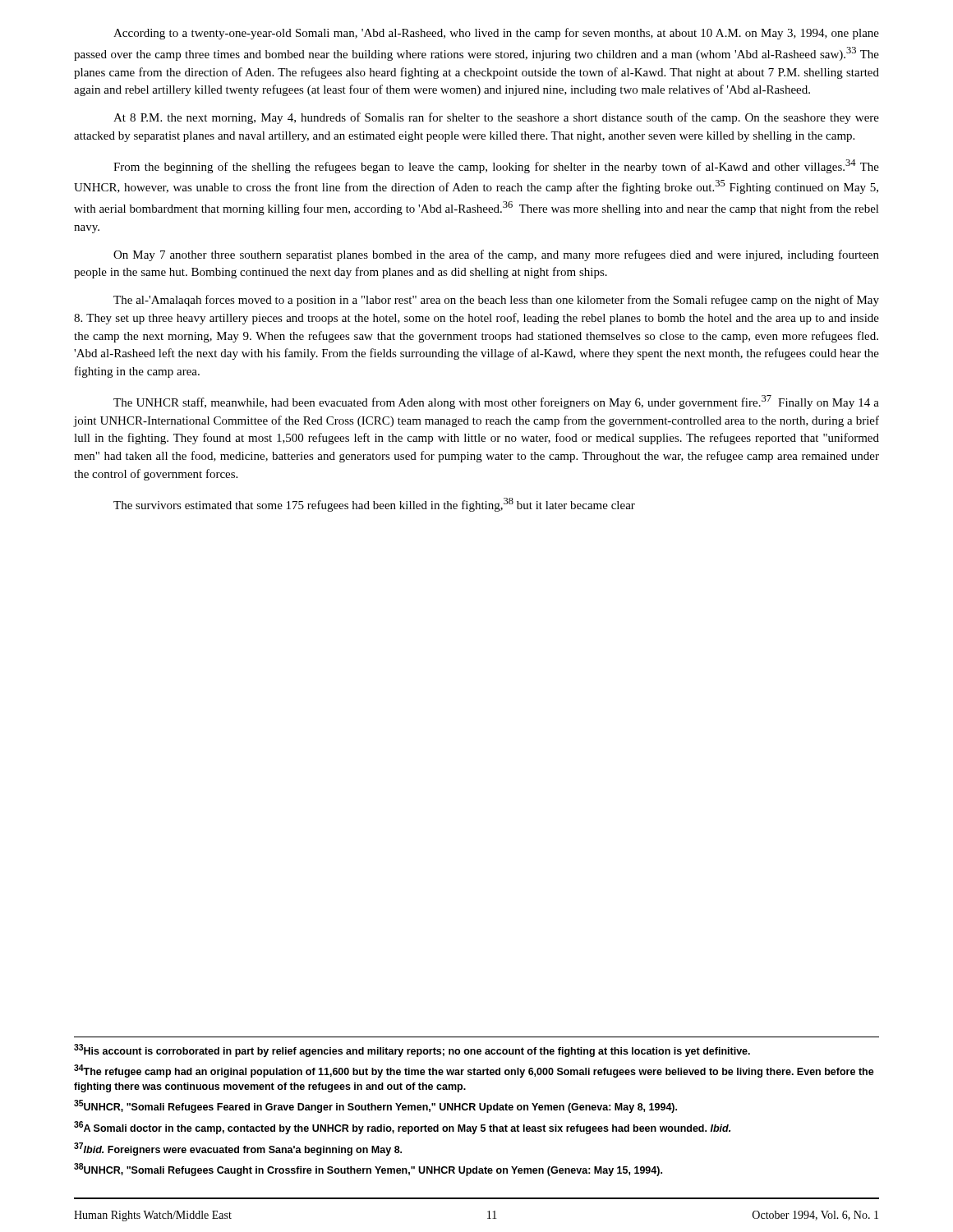
Task: Click on the footnote with the text "37Ibid. Foreigners were evacuated"
Action: (x=238, y=1148)
